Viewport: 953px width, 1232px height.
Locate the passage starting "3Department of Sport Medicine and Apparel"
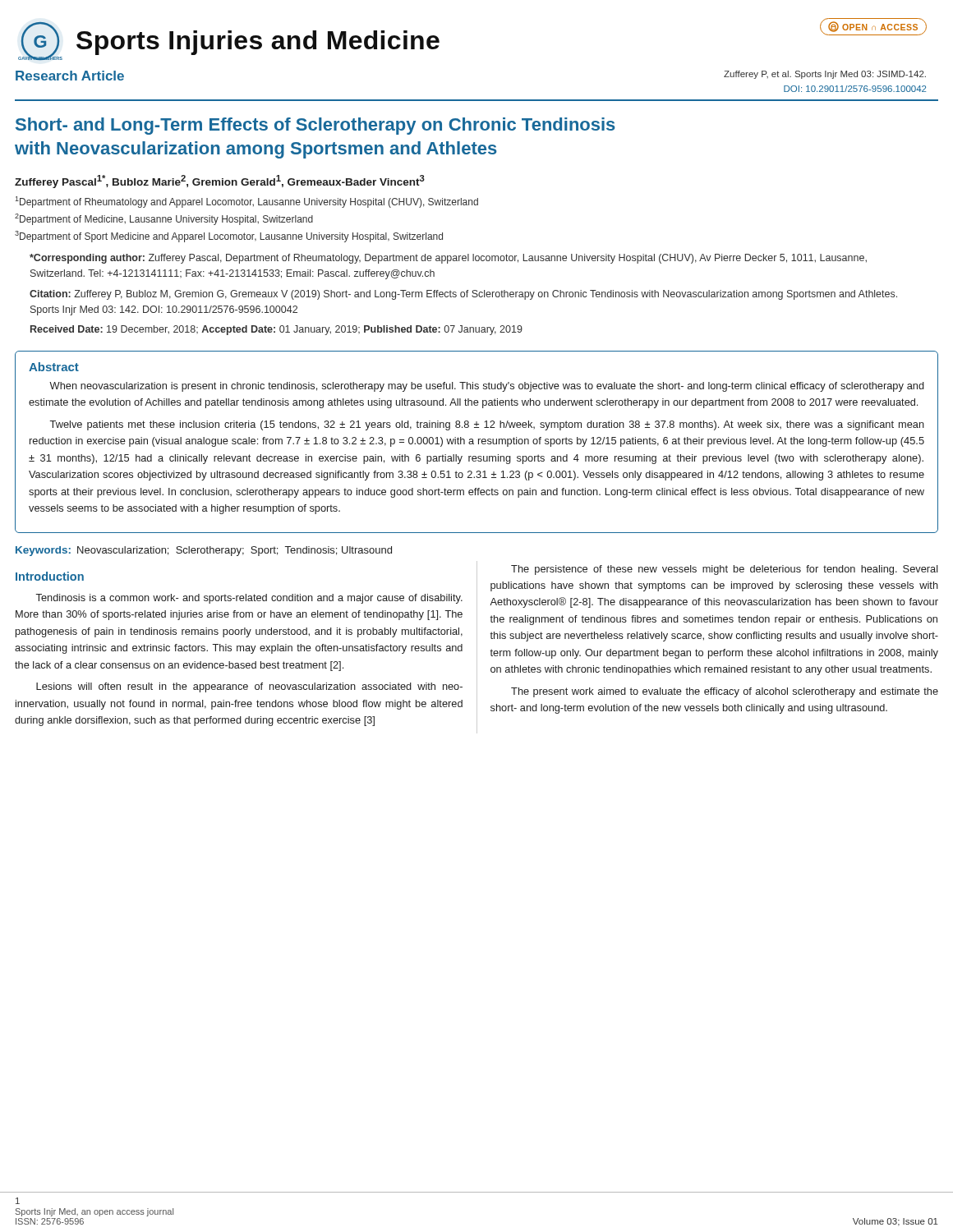pos(229,236)
